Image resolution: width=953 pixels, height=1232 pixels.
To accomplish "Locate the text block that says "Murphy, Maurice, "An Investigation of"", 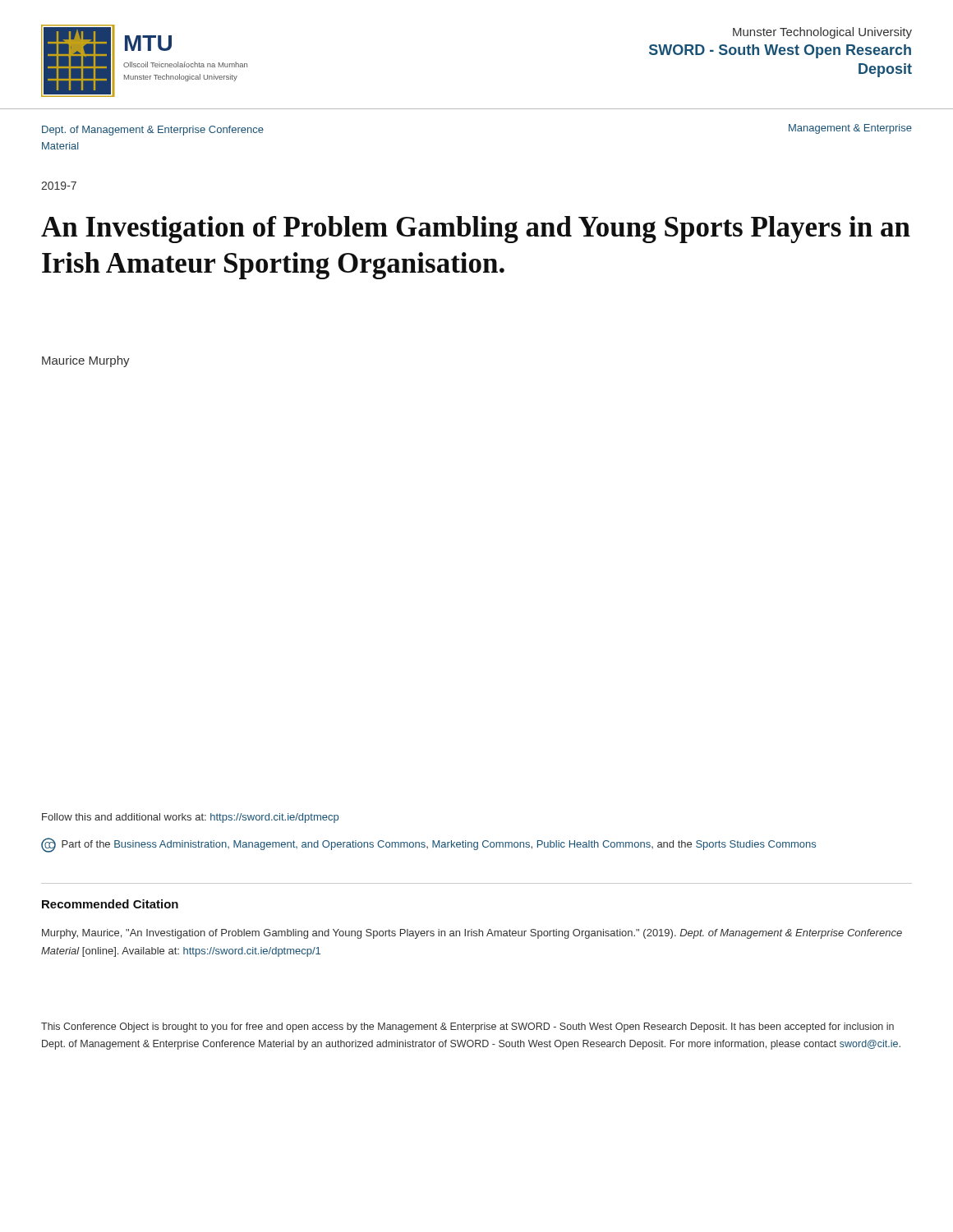I will point(472,942).
